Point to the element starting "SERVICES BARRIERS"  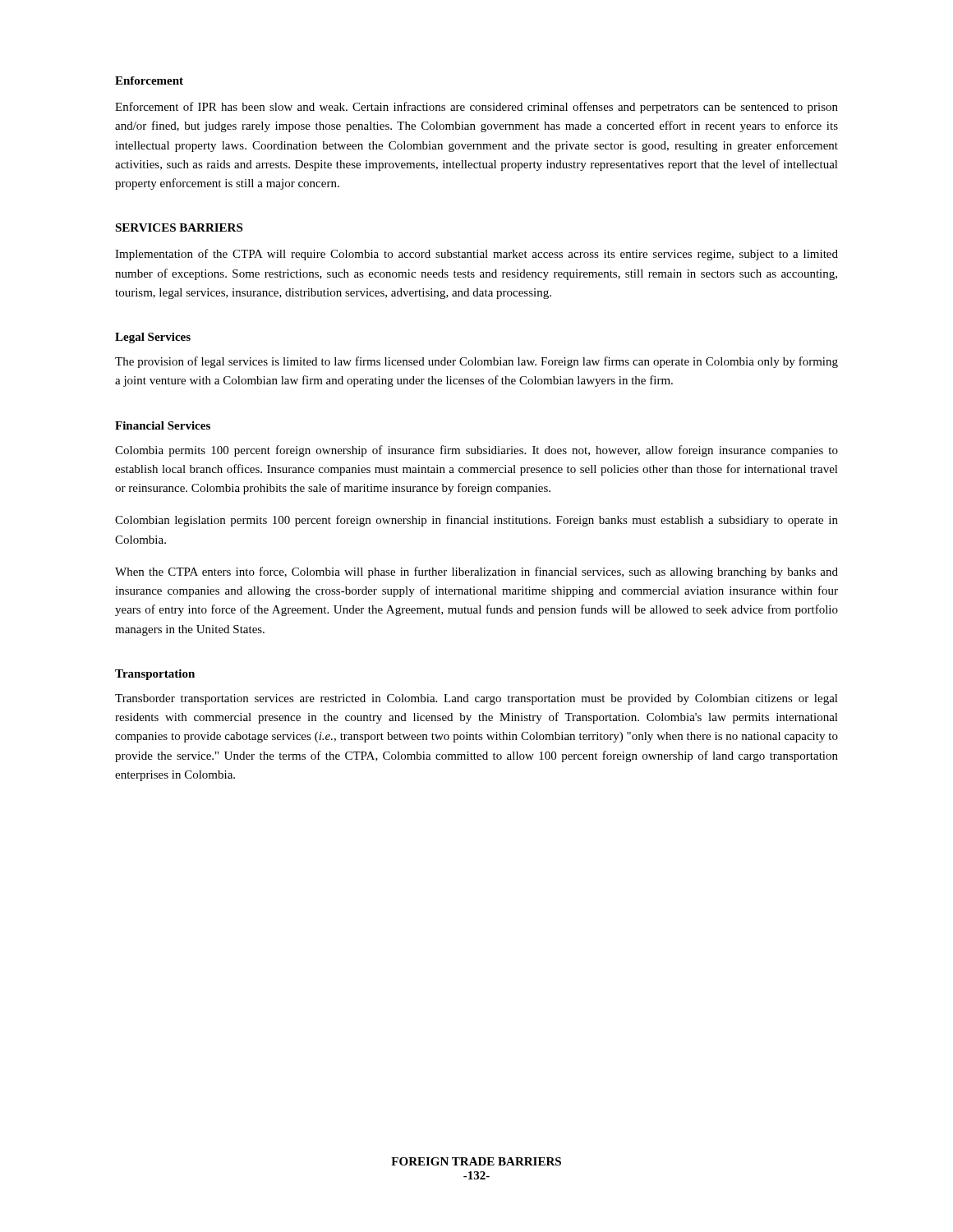(x=179, y=228)
